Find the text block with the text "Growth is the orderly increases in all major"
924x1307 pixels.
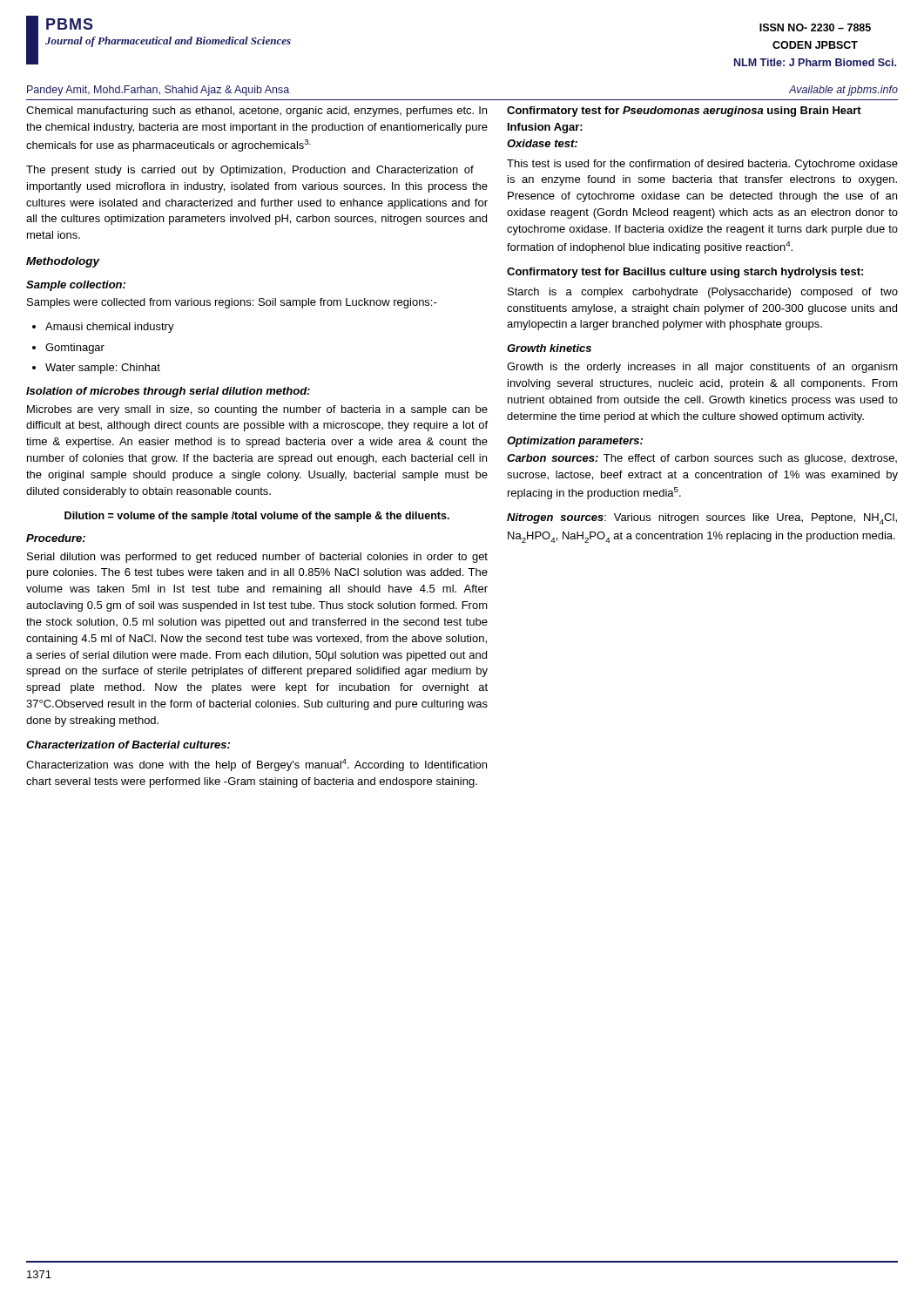tap(702, 392)
